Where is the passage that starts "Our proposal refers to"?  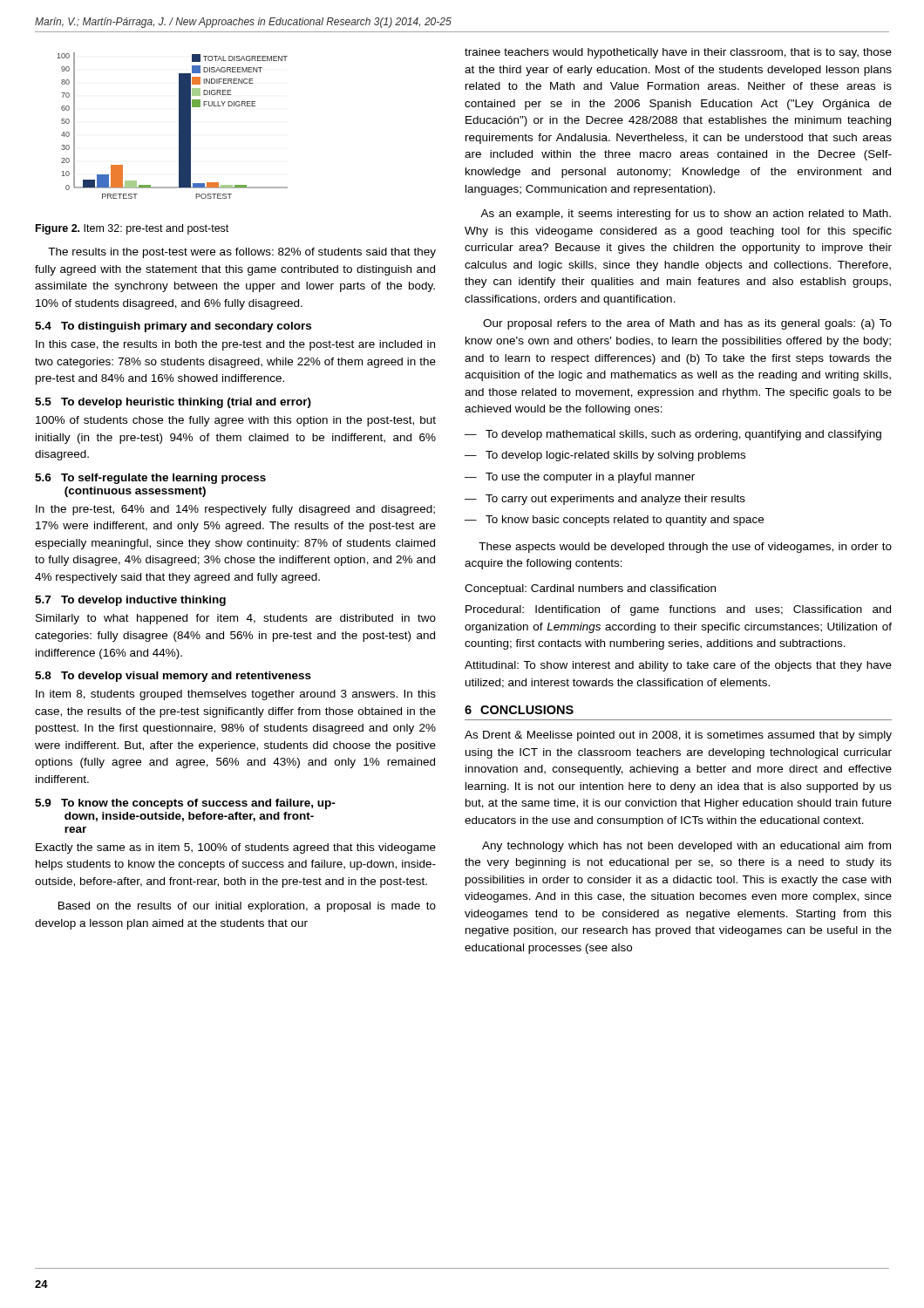pos(678,366)
